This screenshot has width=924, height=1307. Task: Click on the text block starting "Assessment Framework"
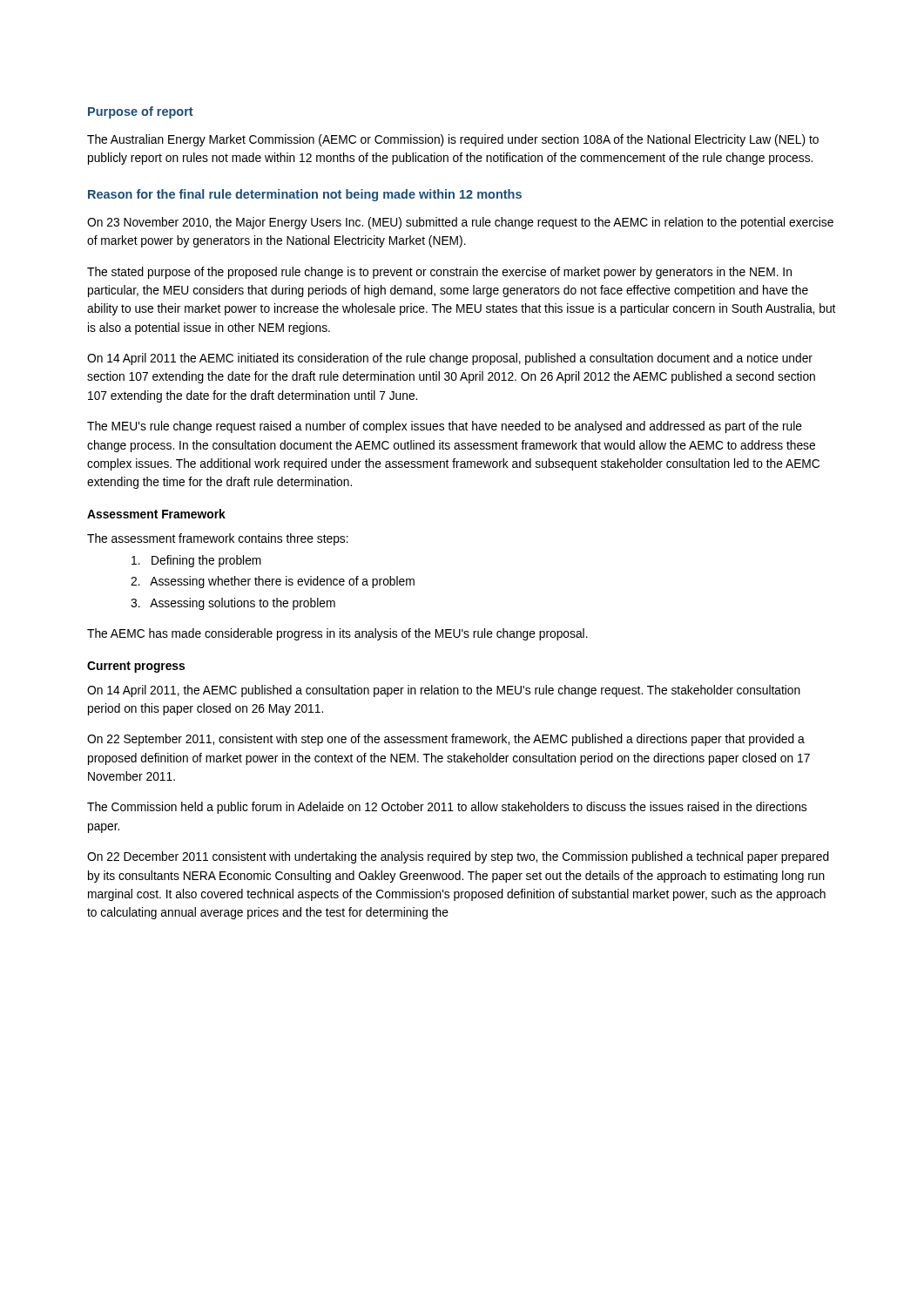click(156, 514)
